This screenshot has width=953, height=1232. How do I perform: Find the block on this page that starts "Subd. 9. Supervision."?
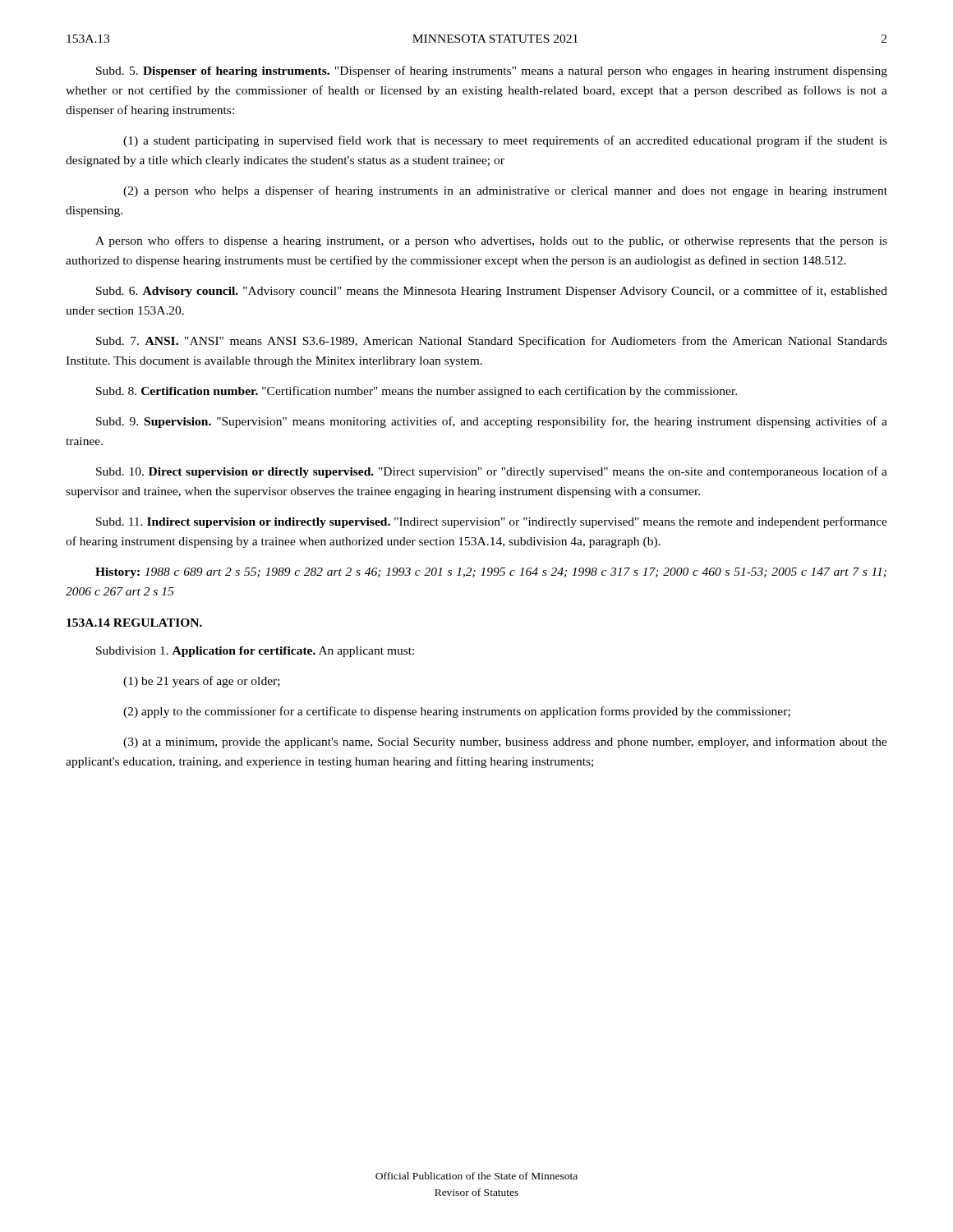pos(476,431)
